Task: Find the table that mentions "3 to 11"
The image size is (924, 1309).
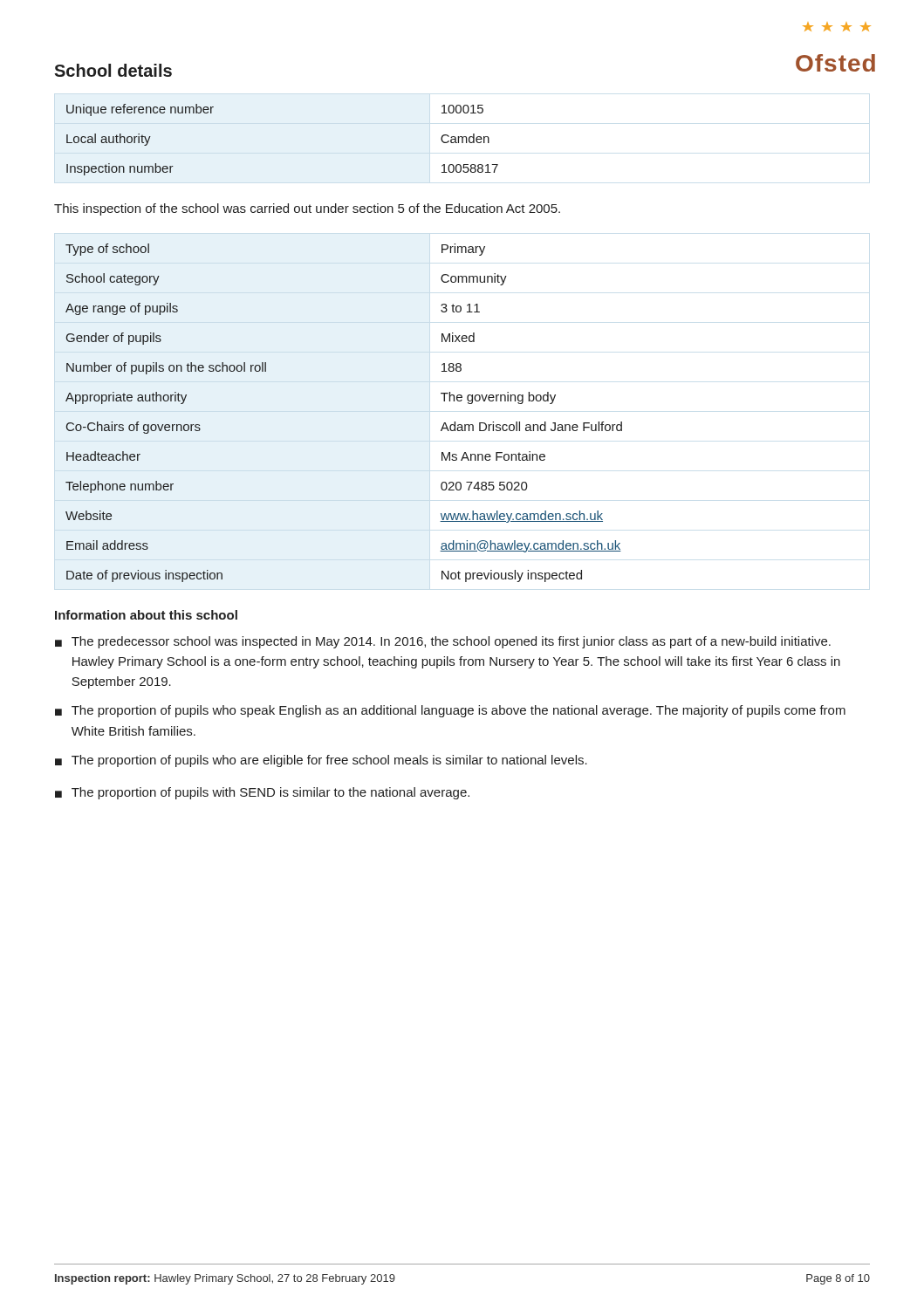Action: tap(462, 411)
